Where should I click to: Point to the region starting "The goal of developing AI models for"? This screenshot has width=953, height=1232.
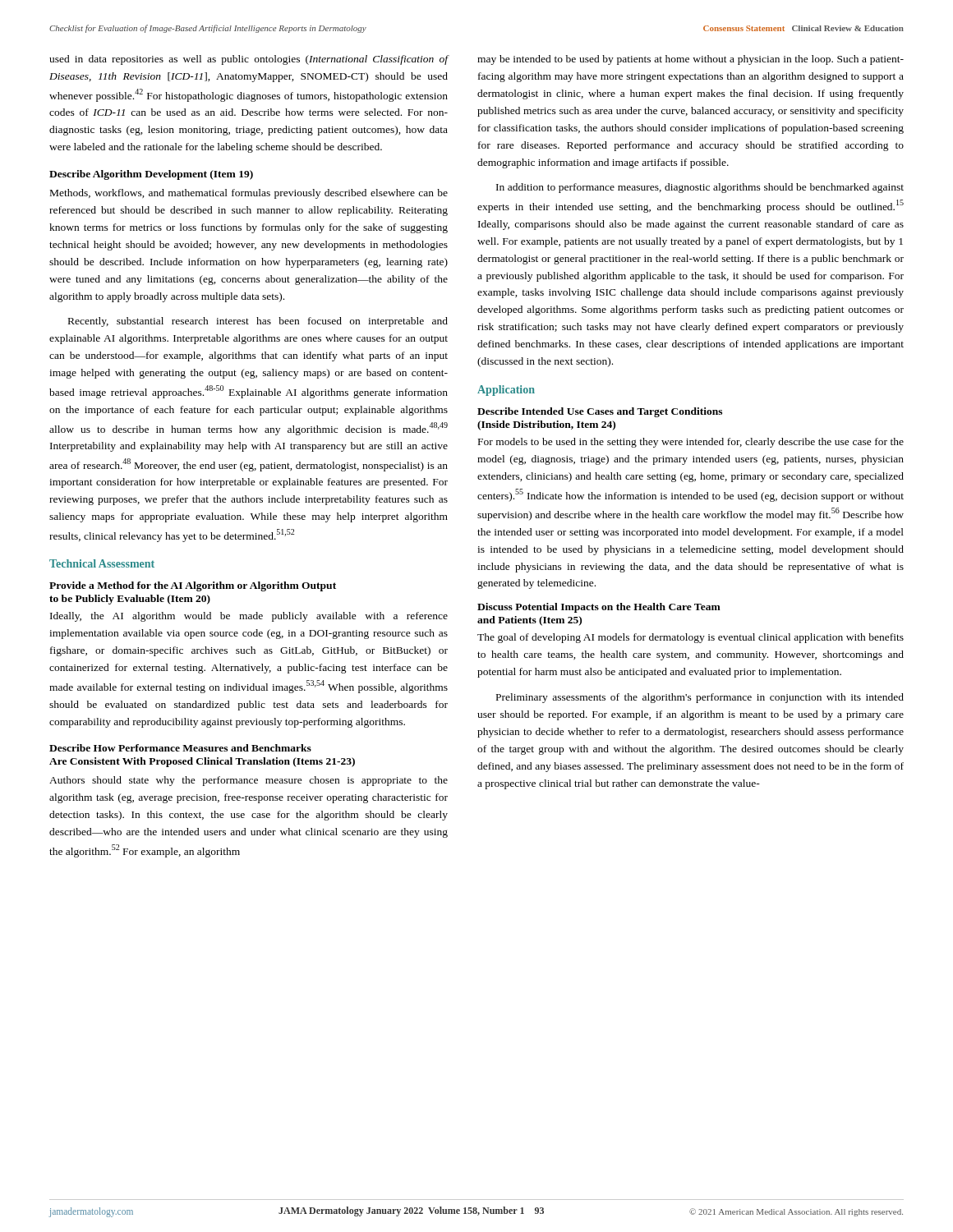pos(691,655)
